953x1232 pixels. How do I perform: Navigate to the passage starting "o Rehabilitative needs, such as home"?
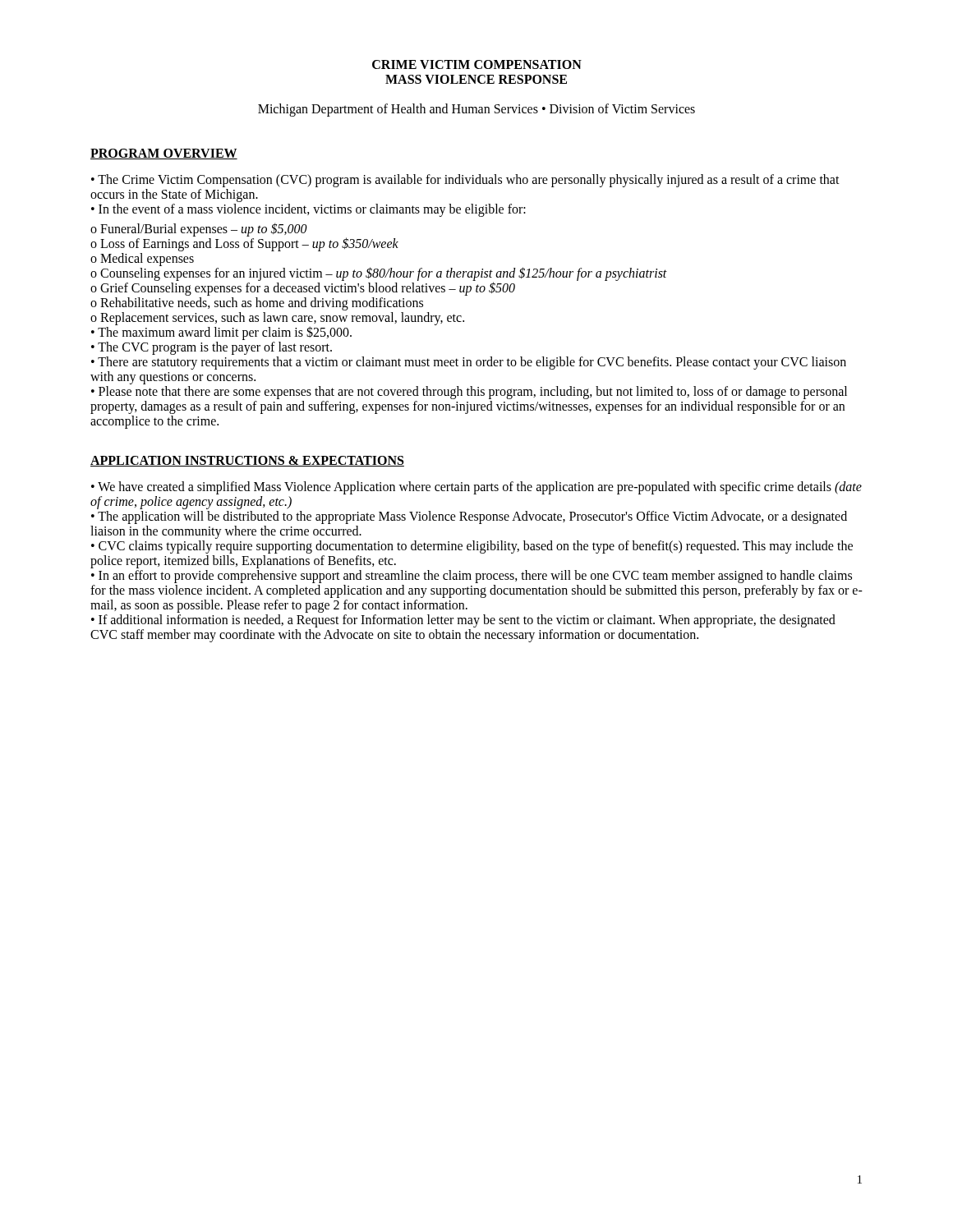coord(476,303)
